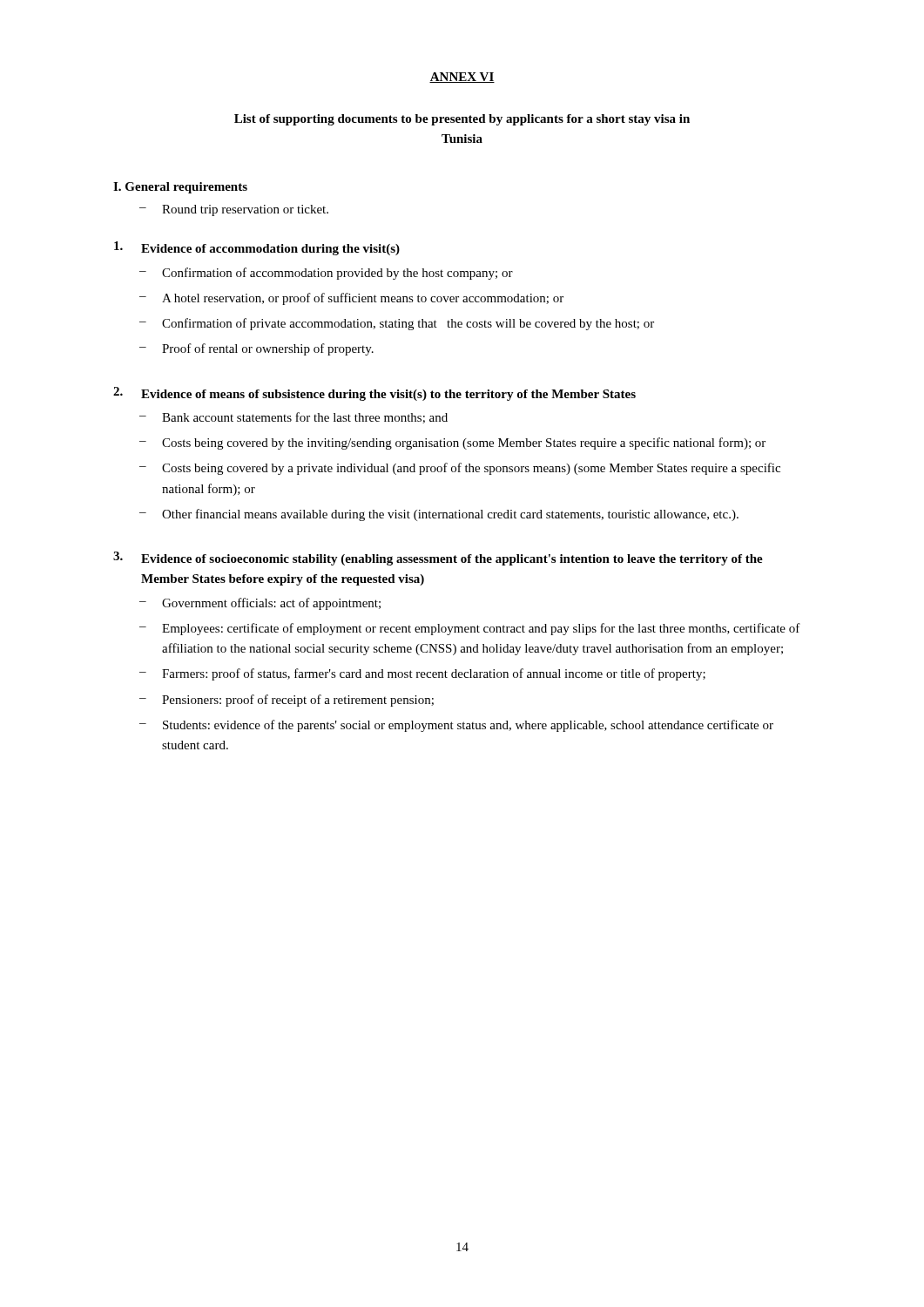Click the passage that begins "– Proof of rental or ownership"
This screenshot has height=1307, width=924.
[256, 349]
